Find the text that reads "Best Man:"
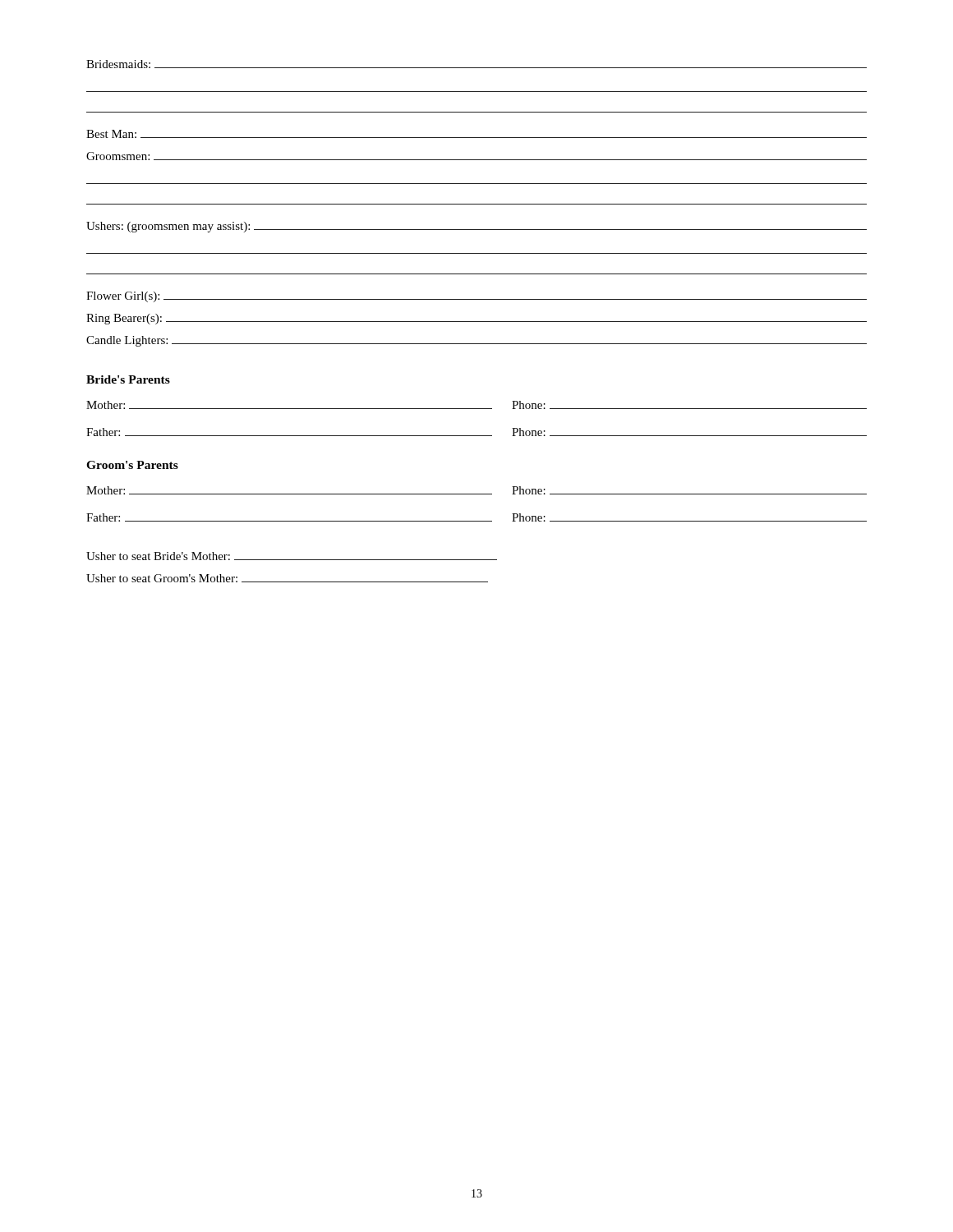The height and width of the screenshot is (1232, 953). click(x=476, y=134)
